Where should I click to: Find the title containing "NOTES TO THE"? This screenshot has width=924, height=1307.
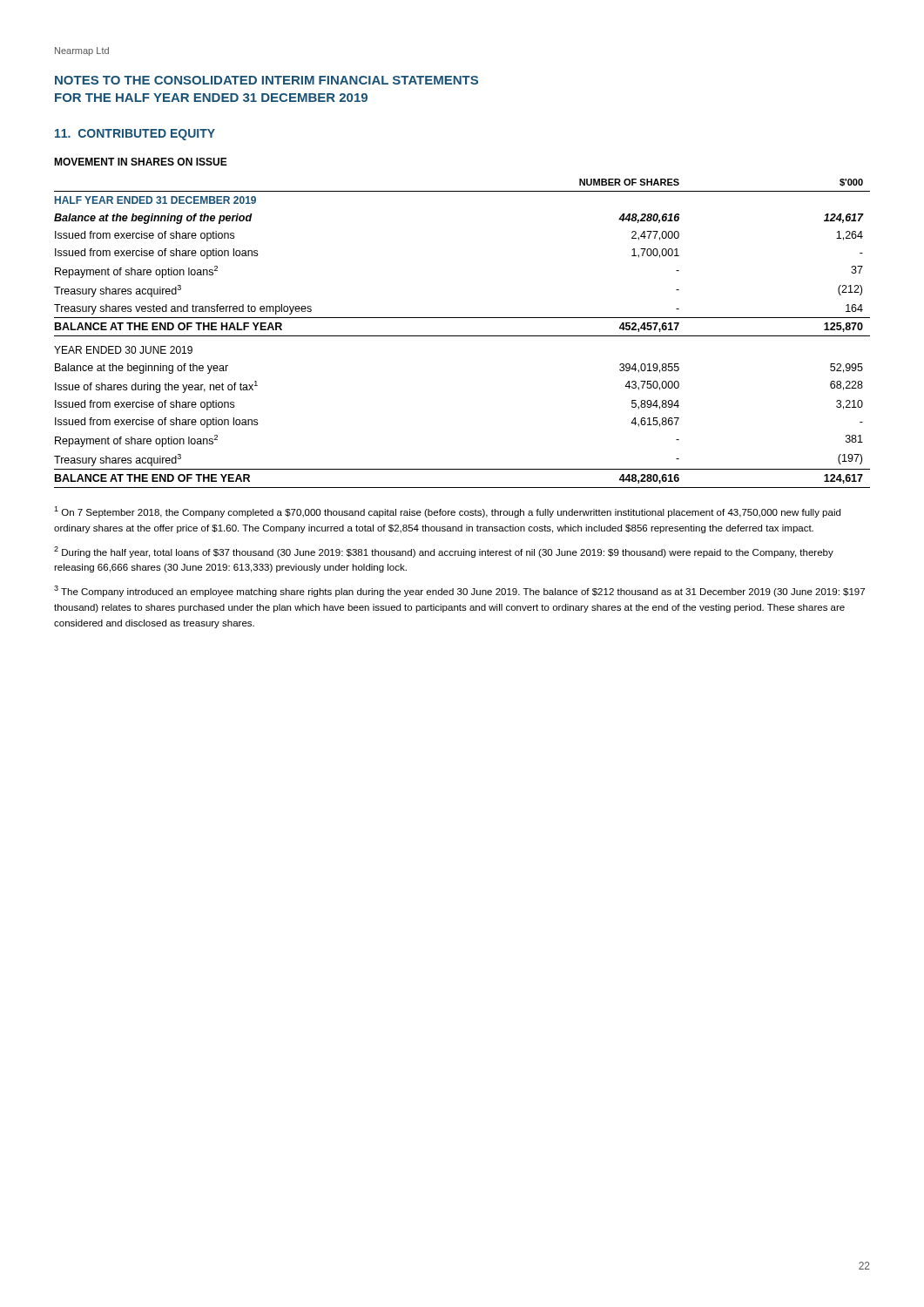pyautogui.click(x=266, y=89)
